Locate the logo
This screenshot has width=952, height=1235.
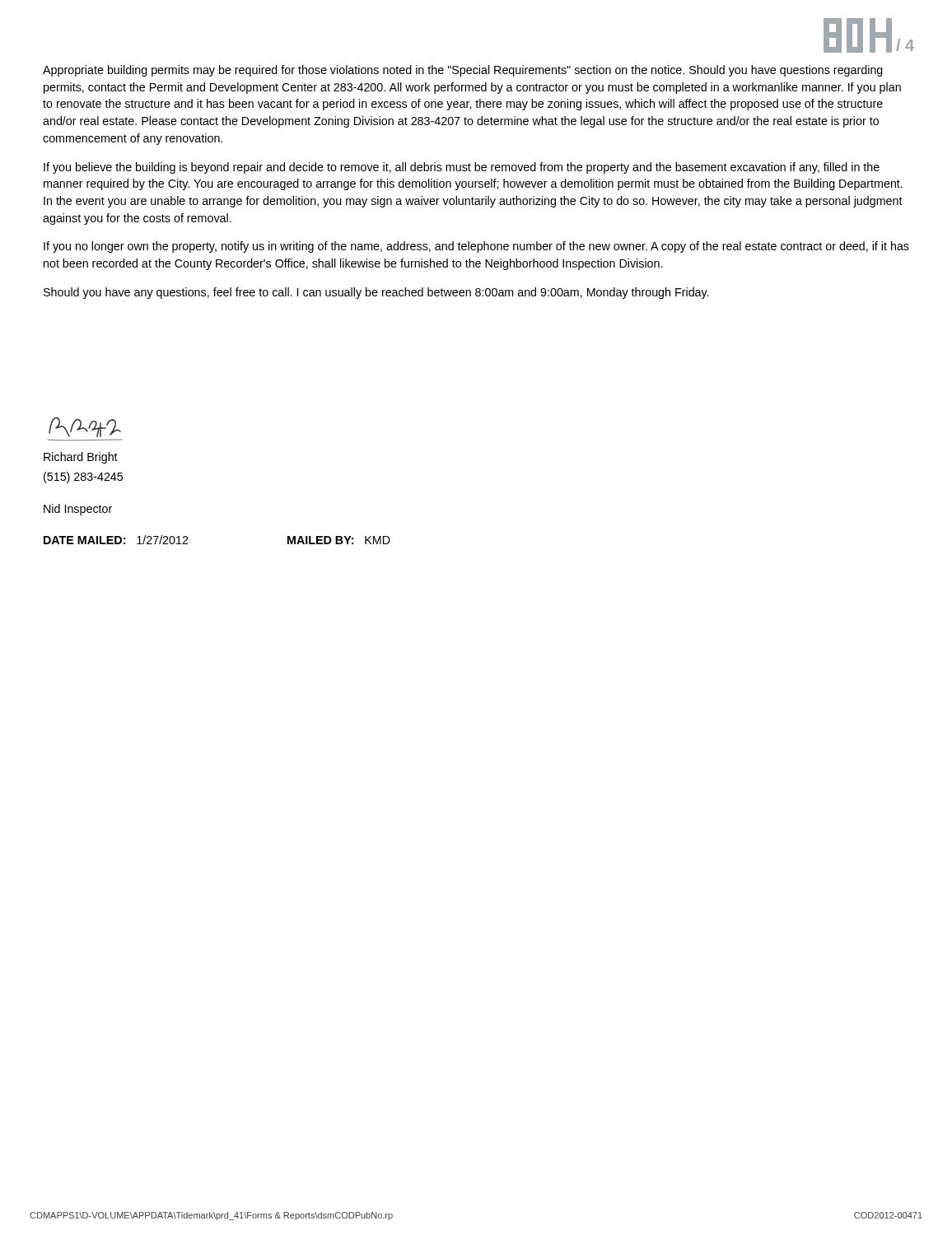coord(871,36)
